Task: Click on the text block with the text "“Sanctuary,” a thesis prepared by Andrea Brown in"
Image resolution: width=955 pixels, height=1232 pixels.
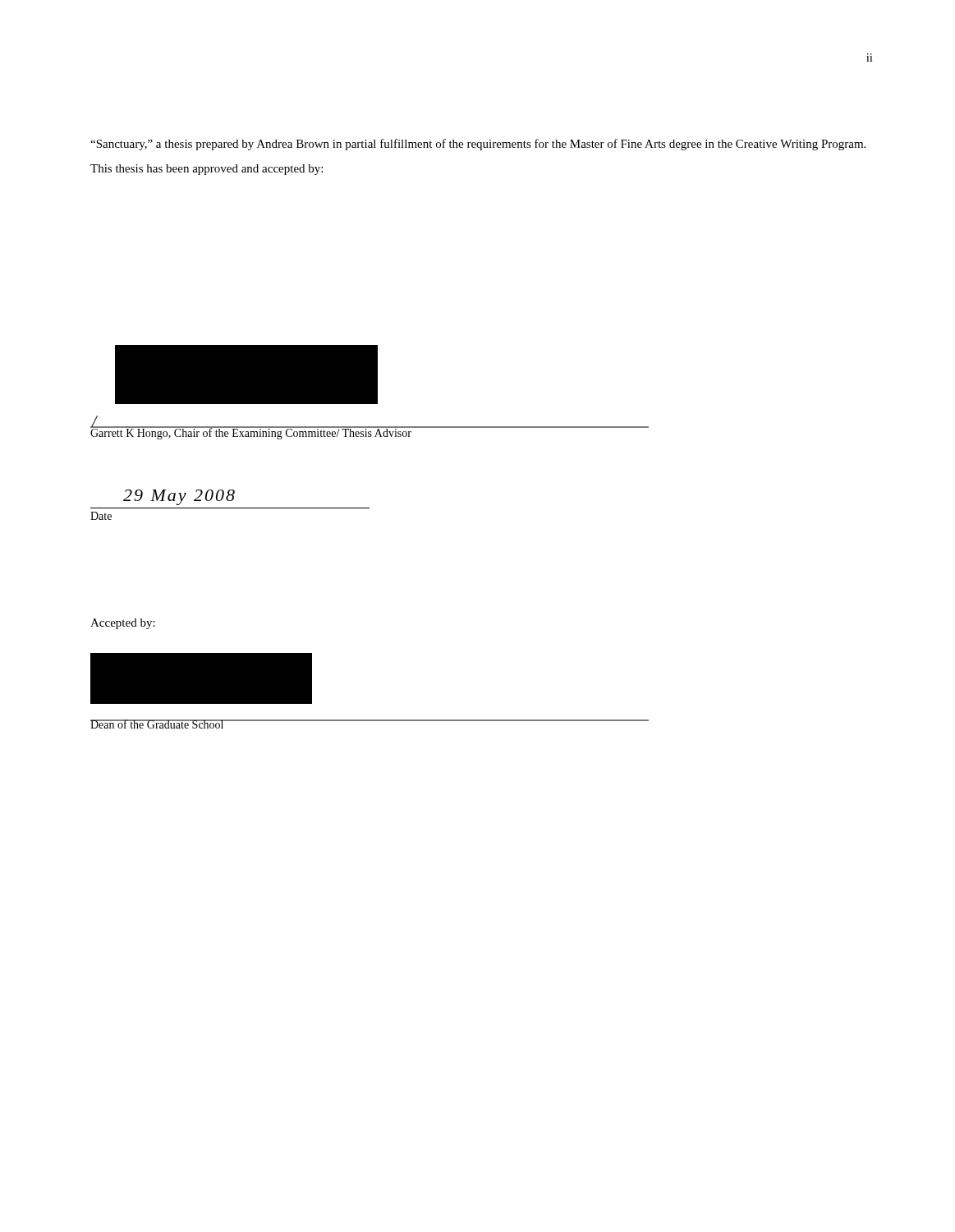Action: (x=478, y=156)
